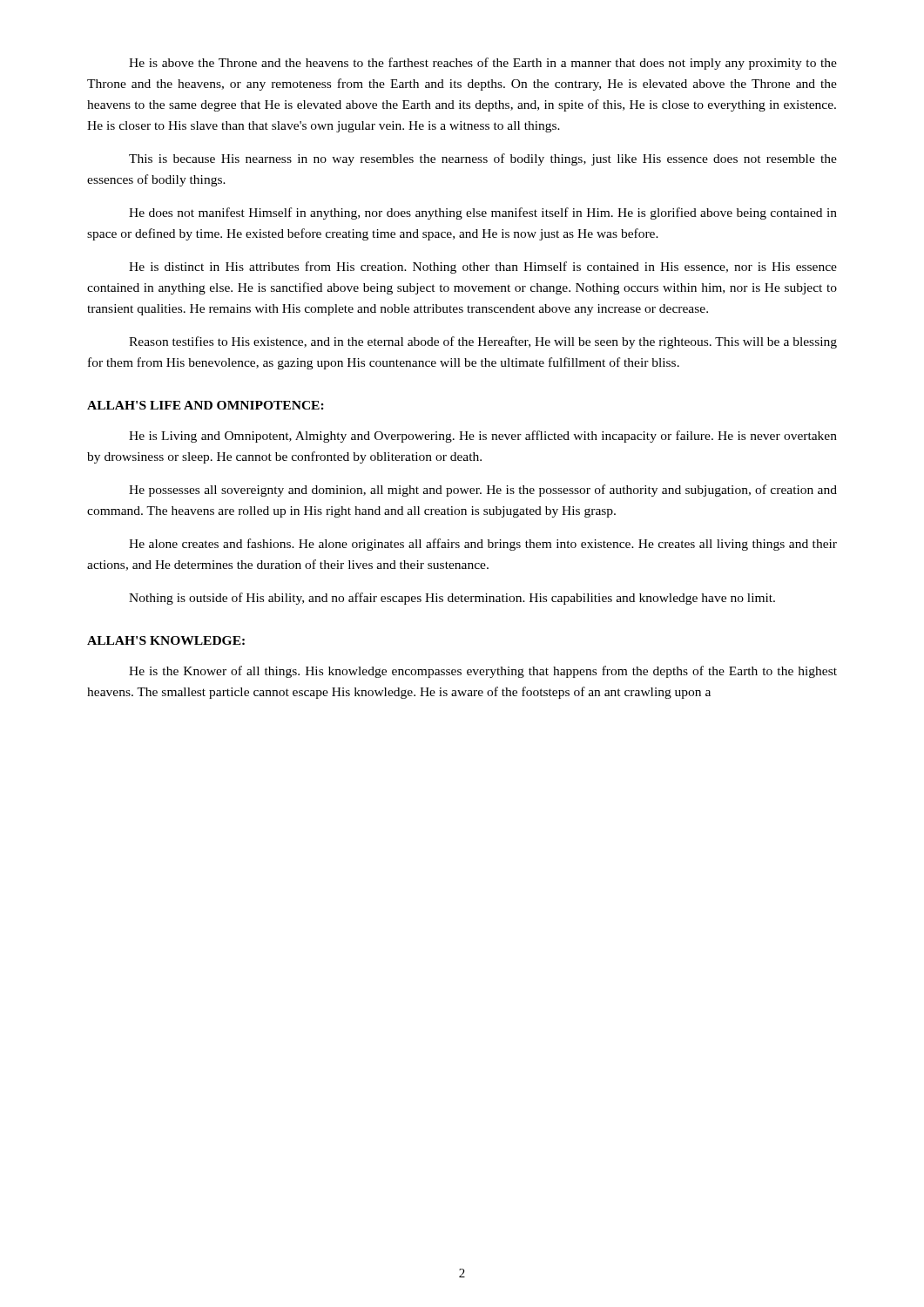Find the passage starting "ALLAH'S LIFE AND OMNIPOTENCE:"
The height and width of the screenshot is (1307, 924).
coord(206,405)
